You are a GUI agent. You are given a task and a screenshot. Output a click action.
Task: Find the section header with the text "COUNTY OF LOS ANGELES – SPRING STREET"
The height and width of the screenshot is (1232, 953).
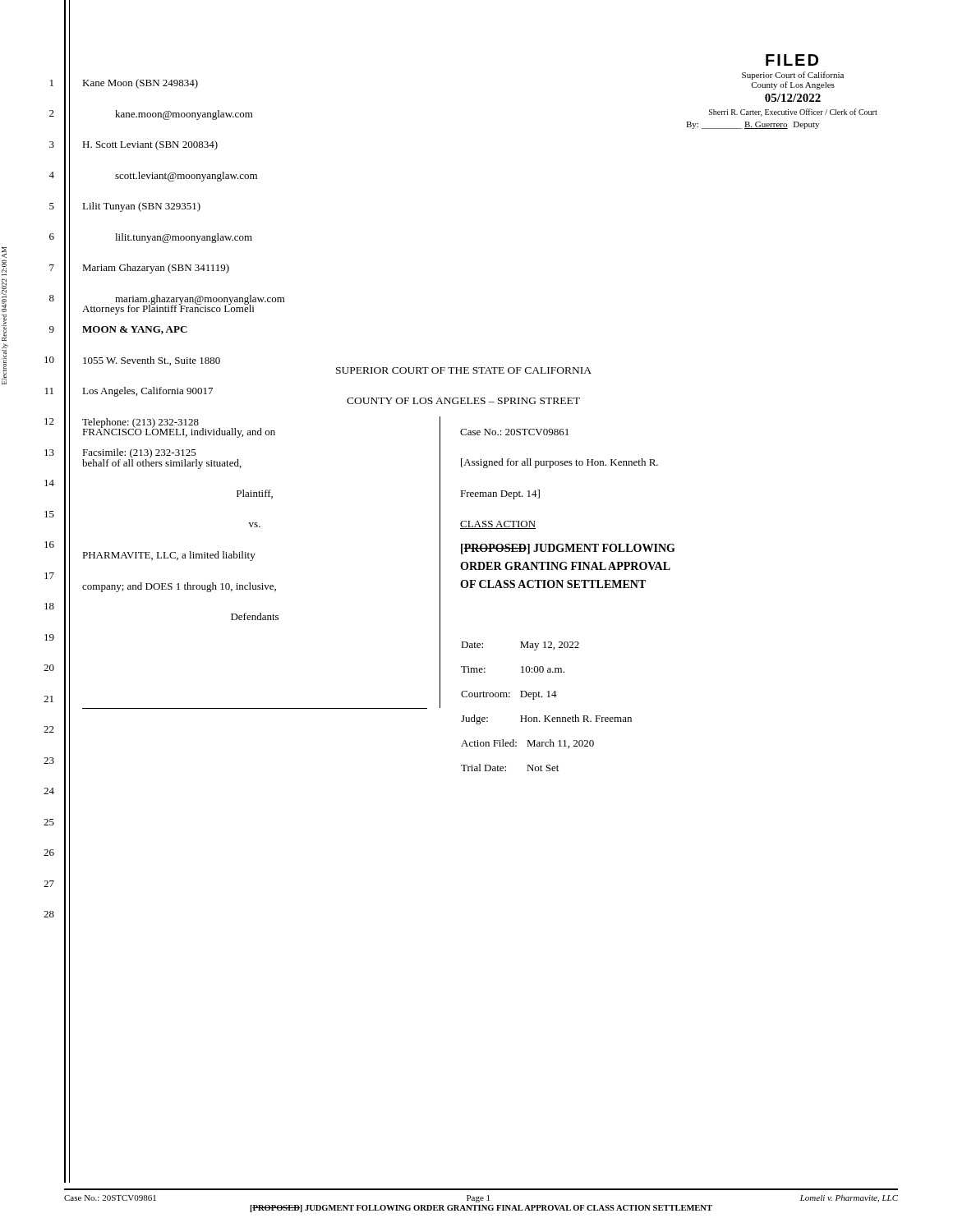[463, 400]
